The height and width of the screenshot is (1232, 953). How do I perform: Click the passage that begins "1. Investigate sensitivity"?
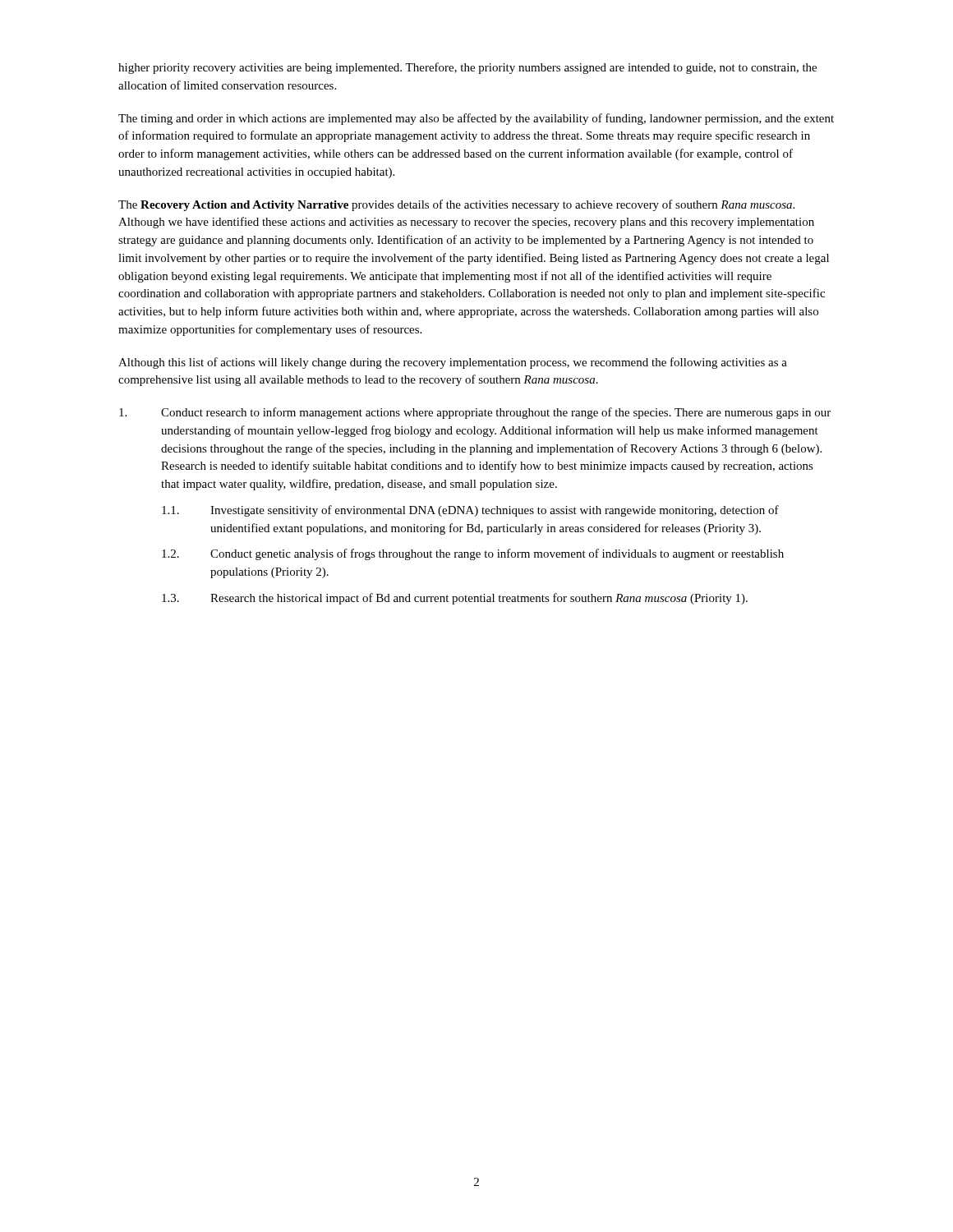pos(498,520)
